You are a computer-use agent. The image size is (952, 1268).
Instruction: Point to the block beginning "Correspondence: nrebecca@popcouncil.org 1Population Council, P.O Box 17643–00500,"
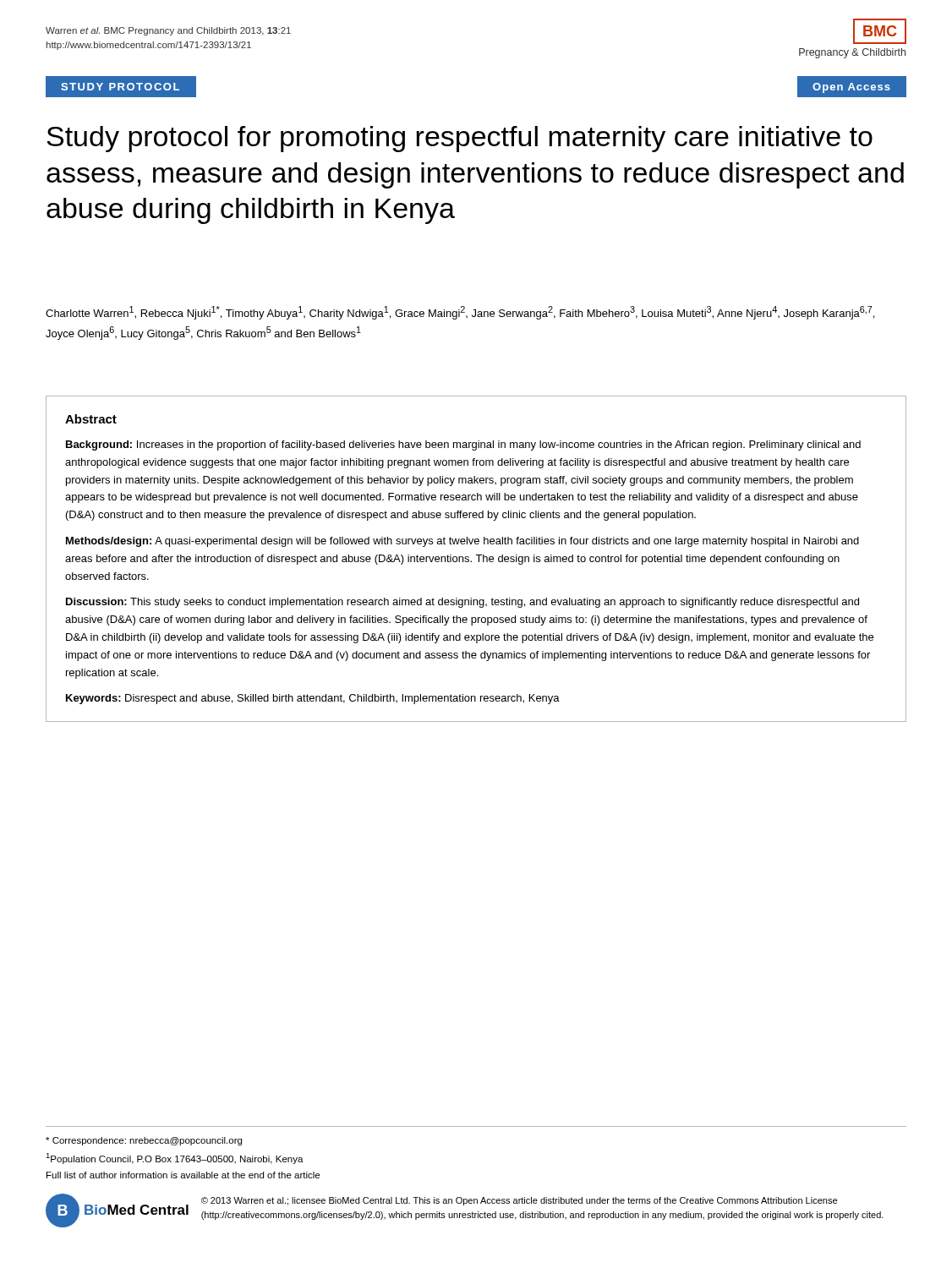tap(183, 1158)
